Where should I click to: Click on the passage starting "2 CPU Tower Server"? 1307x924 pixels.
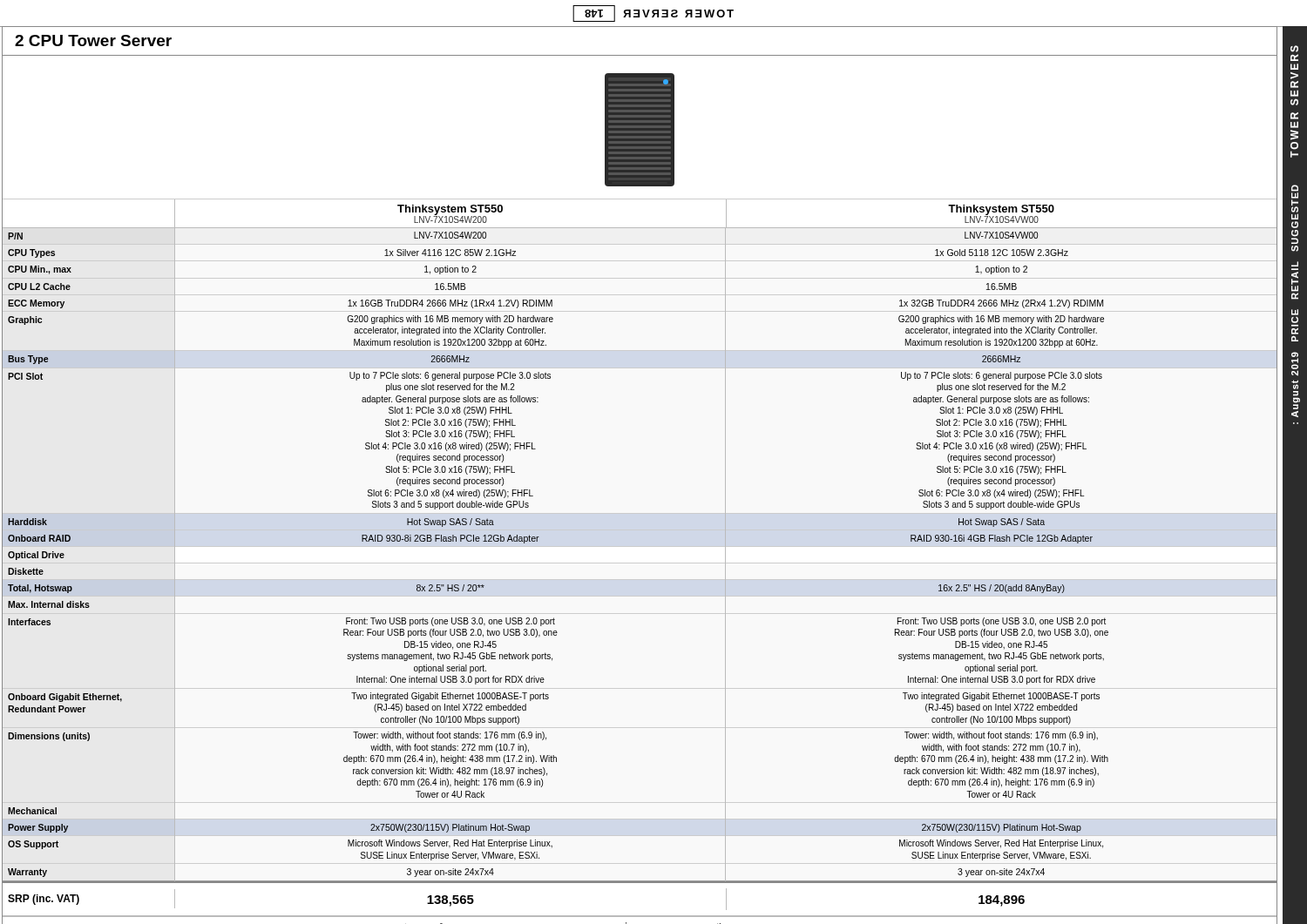(x=93, y=40)
